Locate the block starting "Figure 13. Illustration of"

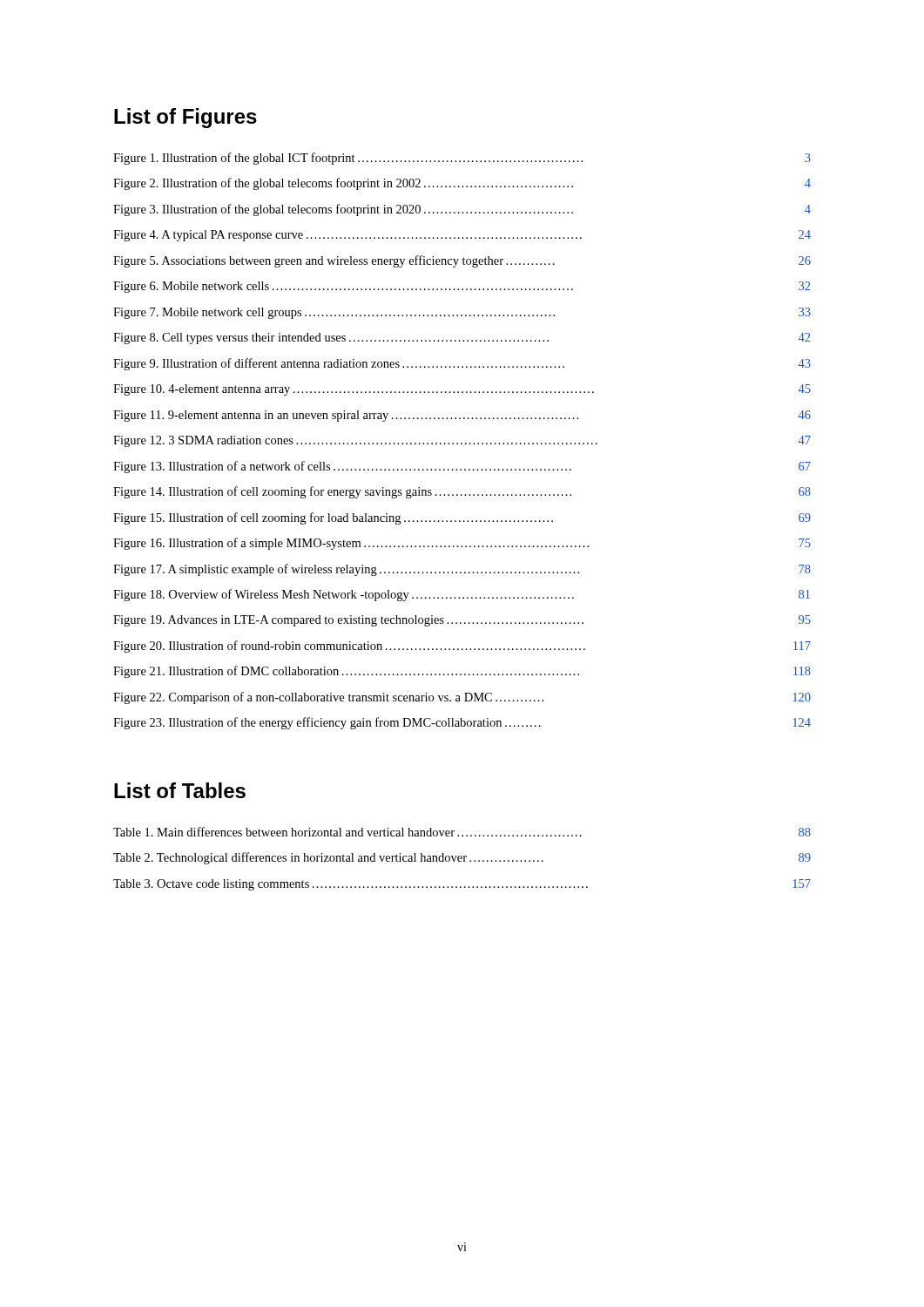pyautogui.click(x=462, y=467)
